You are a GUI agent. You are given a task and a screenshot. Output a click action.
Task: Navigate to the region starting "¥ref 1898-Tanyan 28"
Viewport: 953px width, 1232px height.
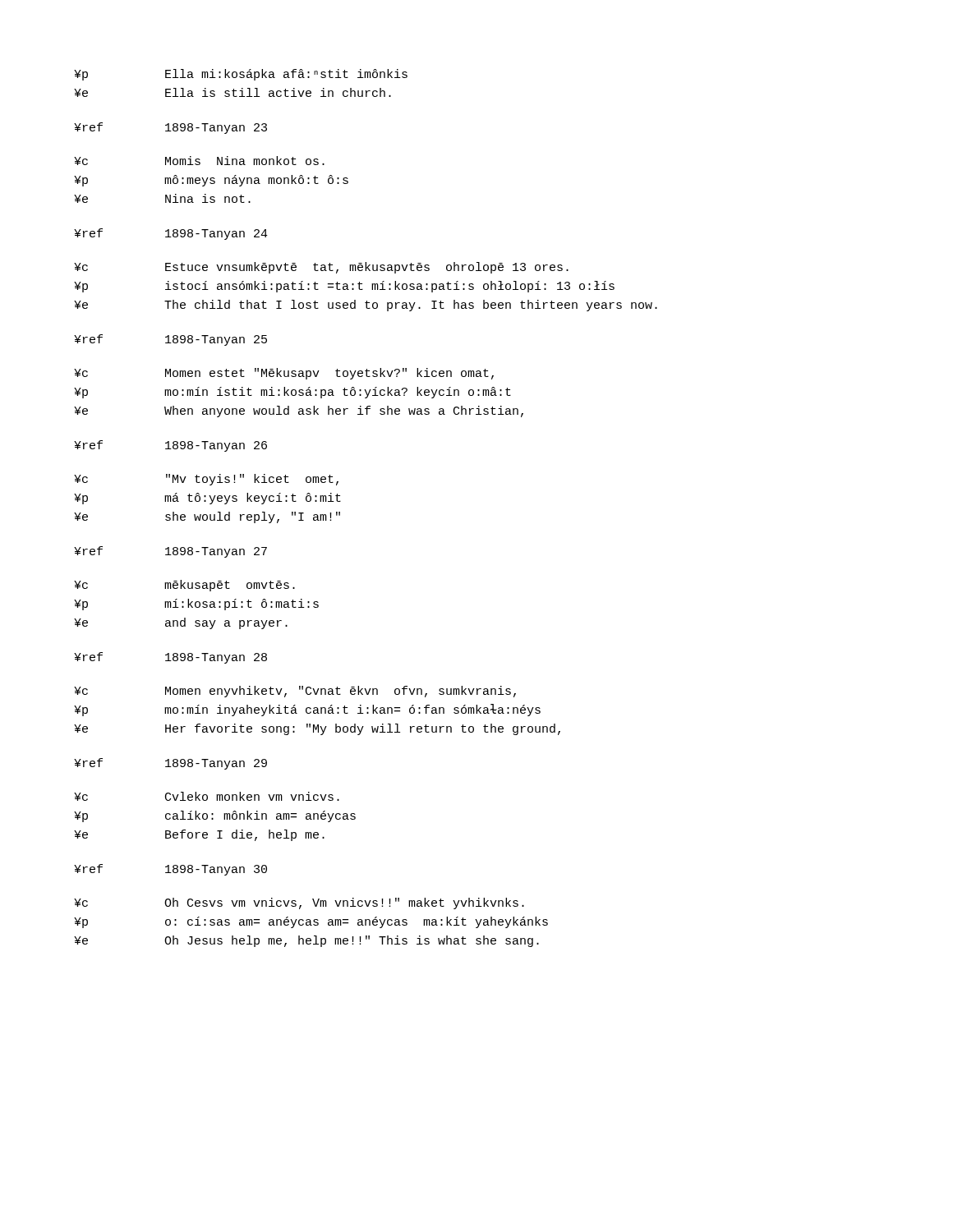pyautogui.click(x=171, y=658)
